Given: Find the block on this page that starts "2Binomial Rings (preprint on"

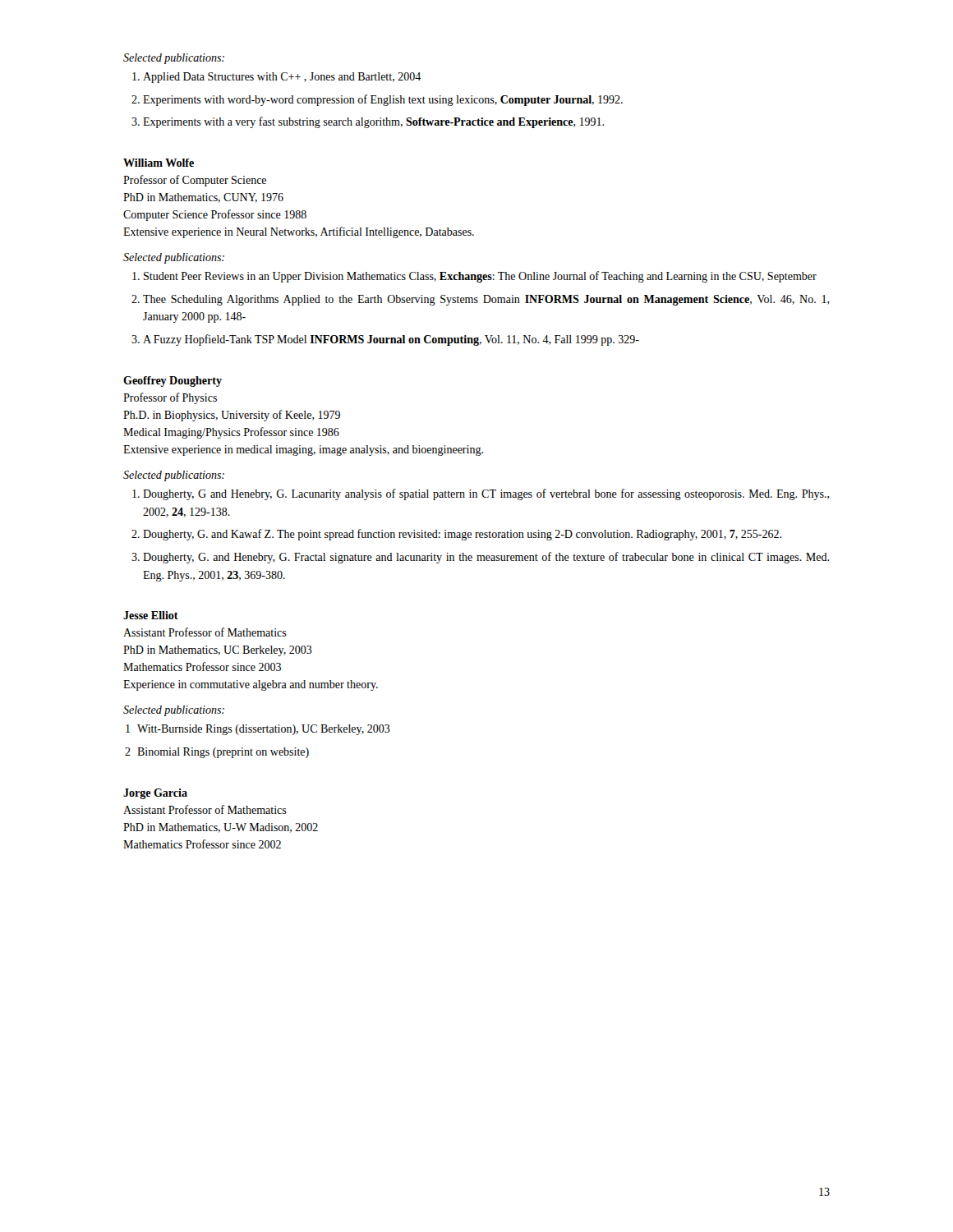Looking at the screenshot, I should [x=217, y=752].
